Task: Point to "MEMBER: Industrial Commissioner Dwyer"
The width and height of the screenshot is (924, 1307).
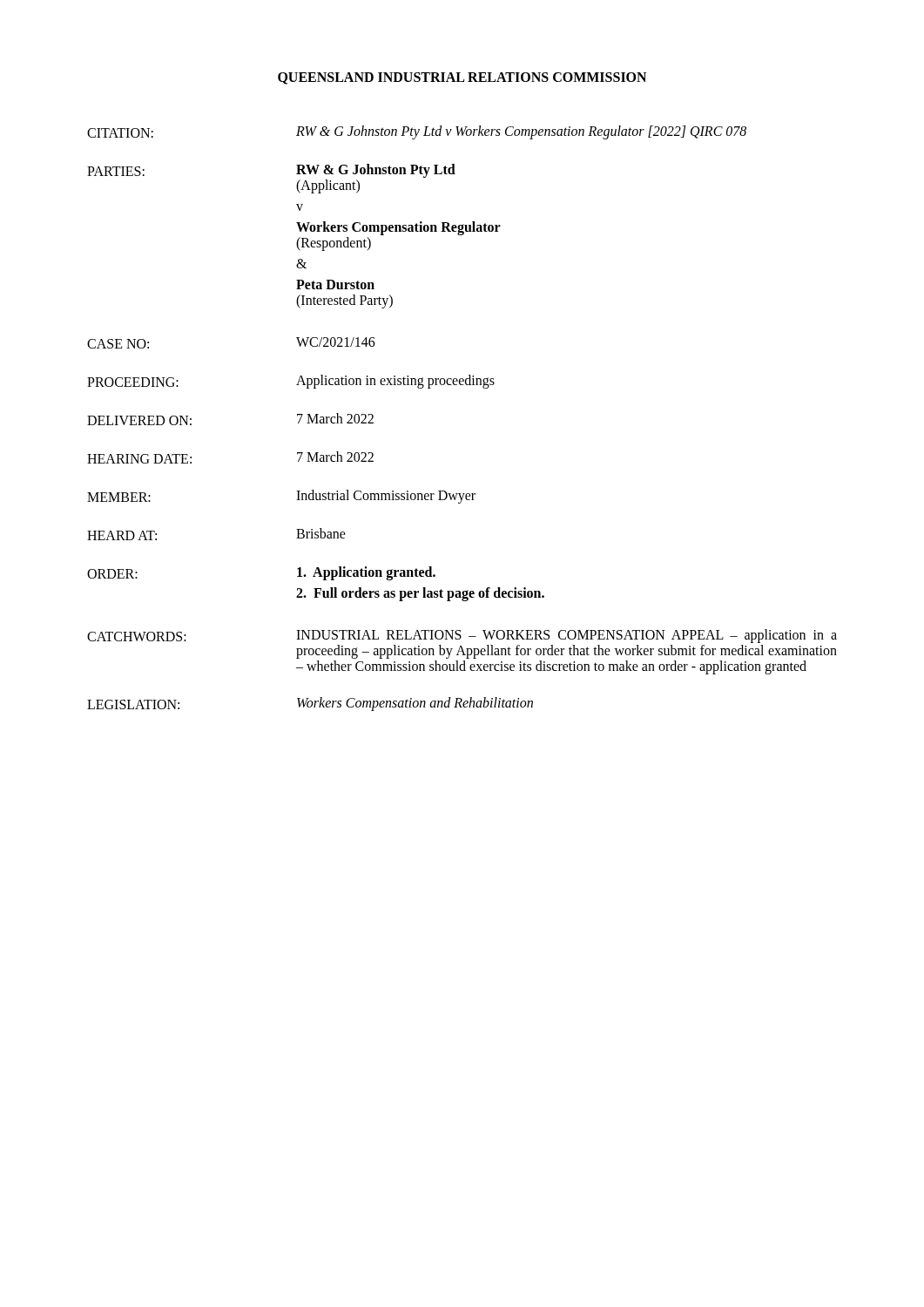Action: pos(462,497)
